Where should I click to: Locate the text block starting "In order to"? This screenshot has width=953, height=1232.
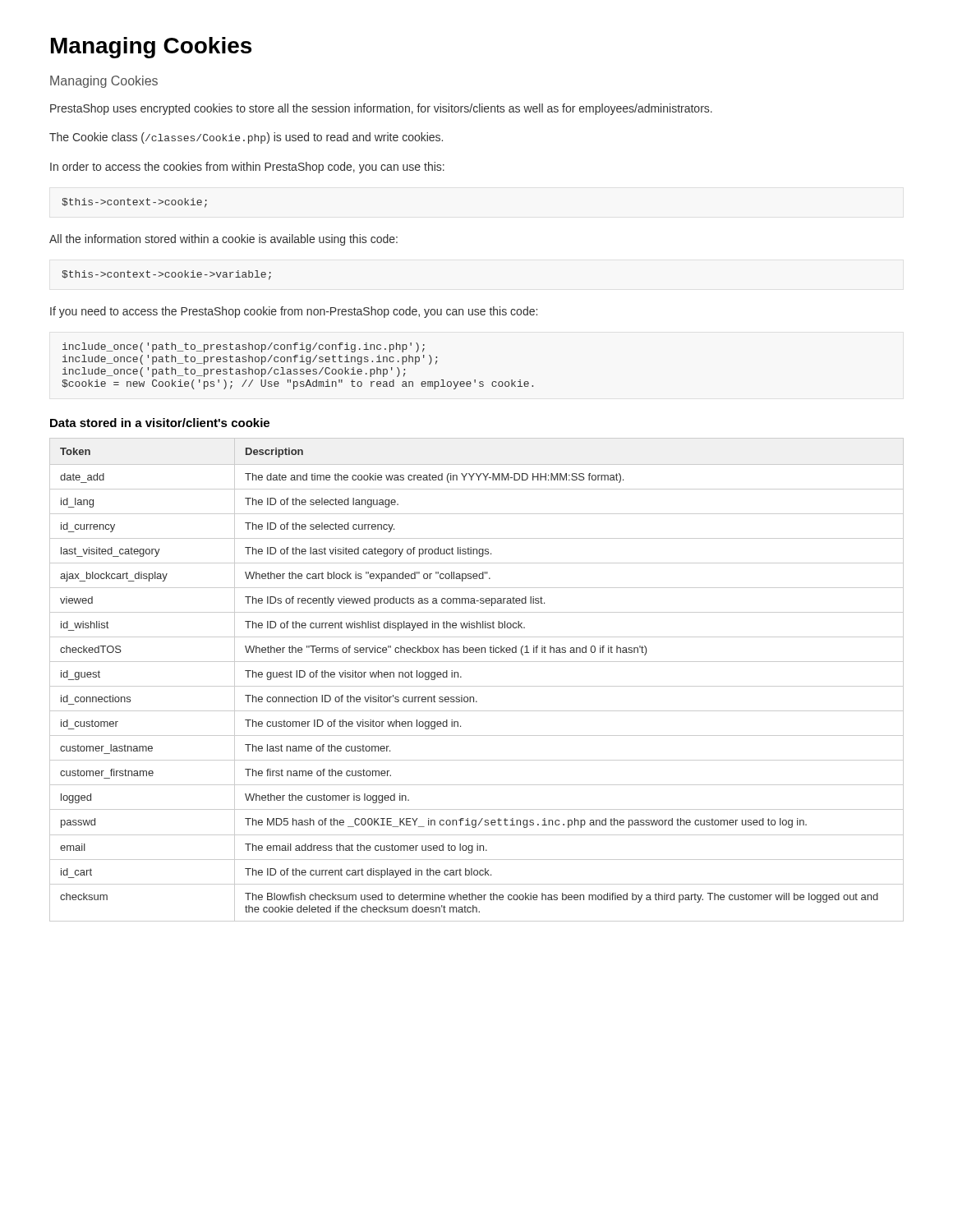[x=247, y=168]
